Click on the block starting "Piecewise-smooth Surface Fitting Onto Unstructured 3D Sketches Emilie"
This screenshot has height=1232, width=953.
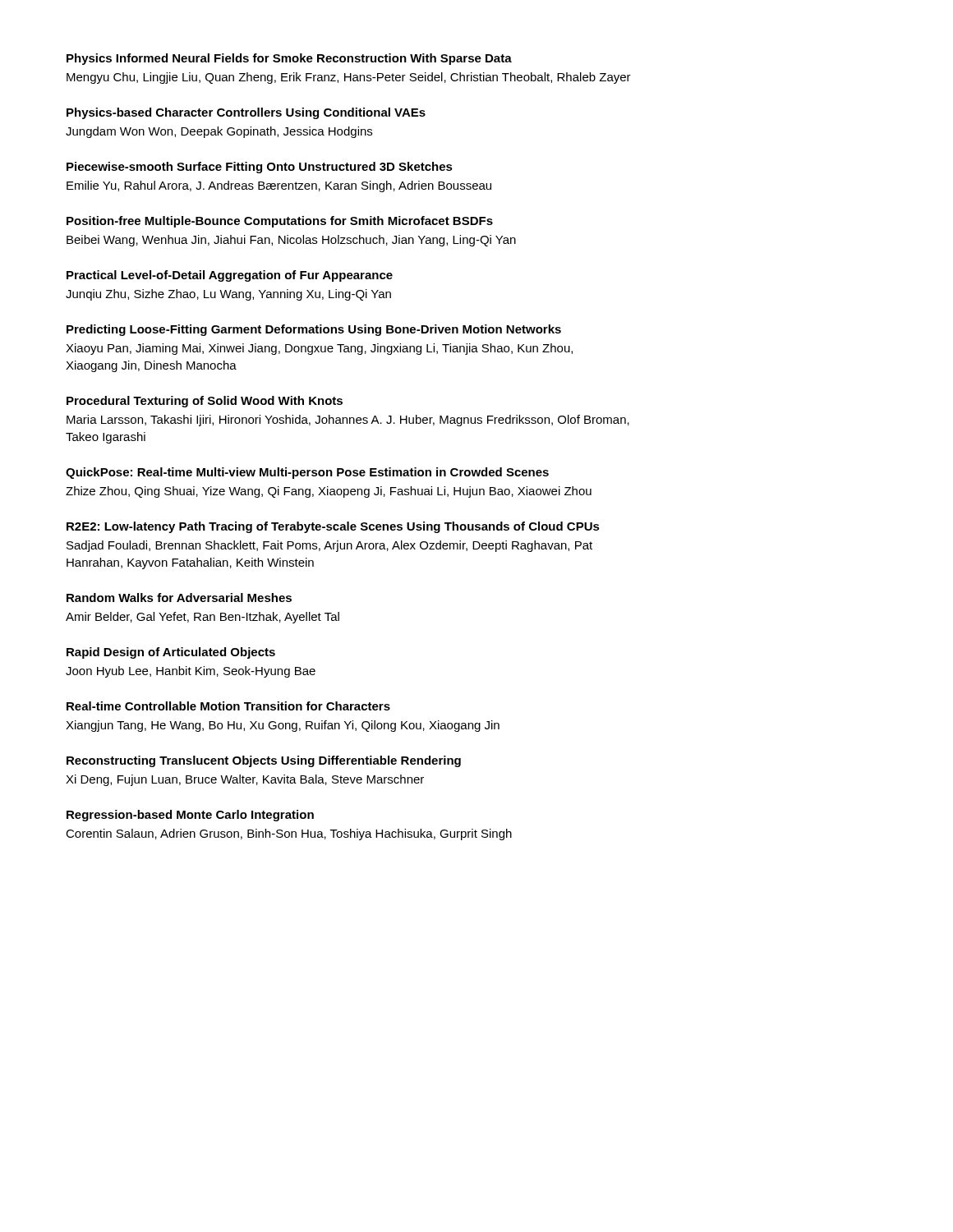[476, 176]
